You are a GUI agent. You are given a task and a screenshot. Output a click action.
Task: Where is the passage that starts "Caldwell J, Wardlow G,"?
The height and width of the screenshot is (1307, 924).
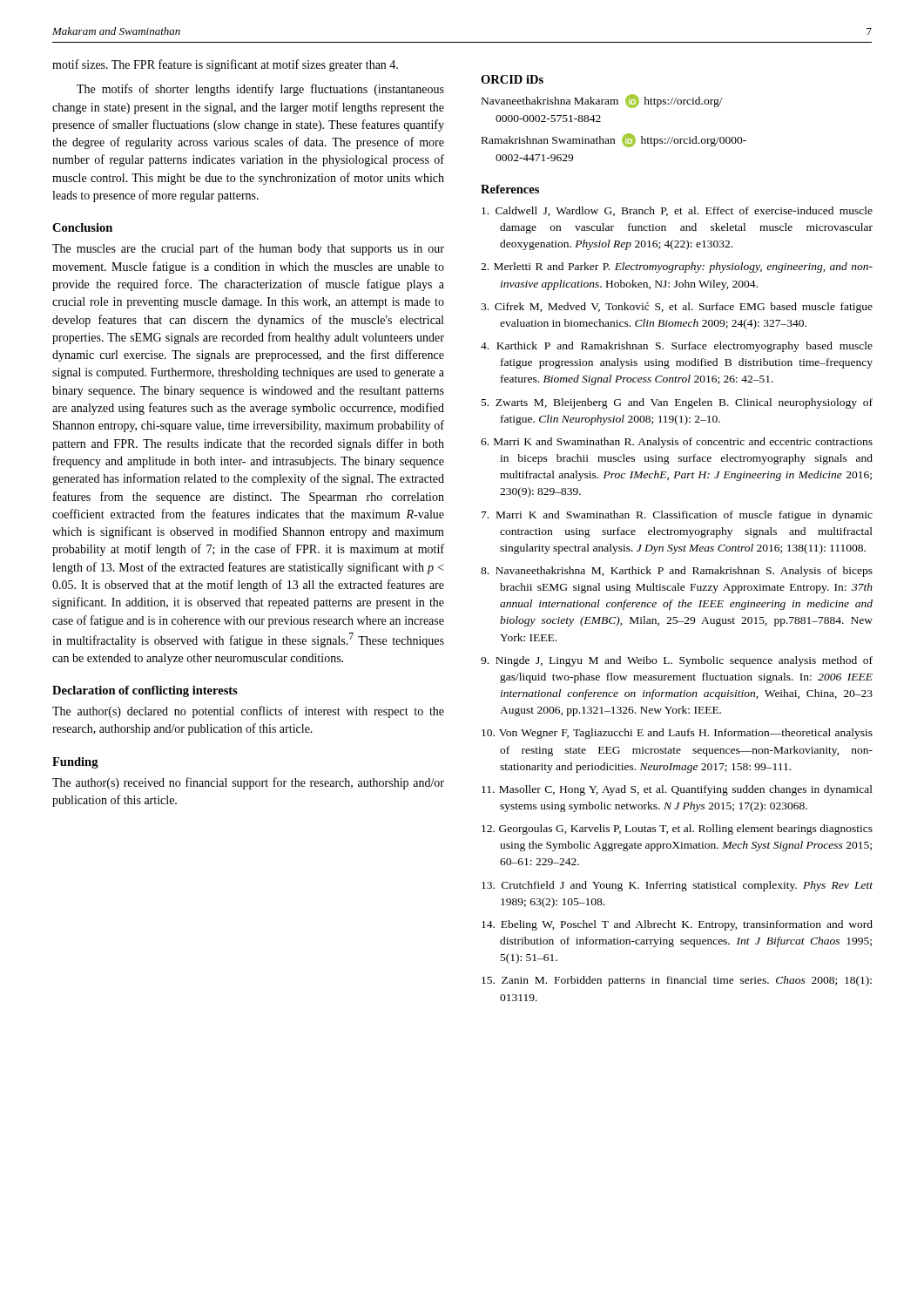coord(677,227)
